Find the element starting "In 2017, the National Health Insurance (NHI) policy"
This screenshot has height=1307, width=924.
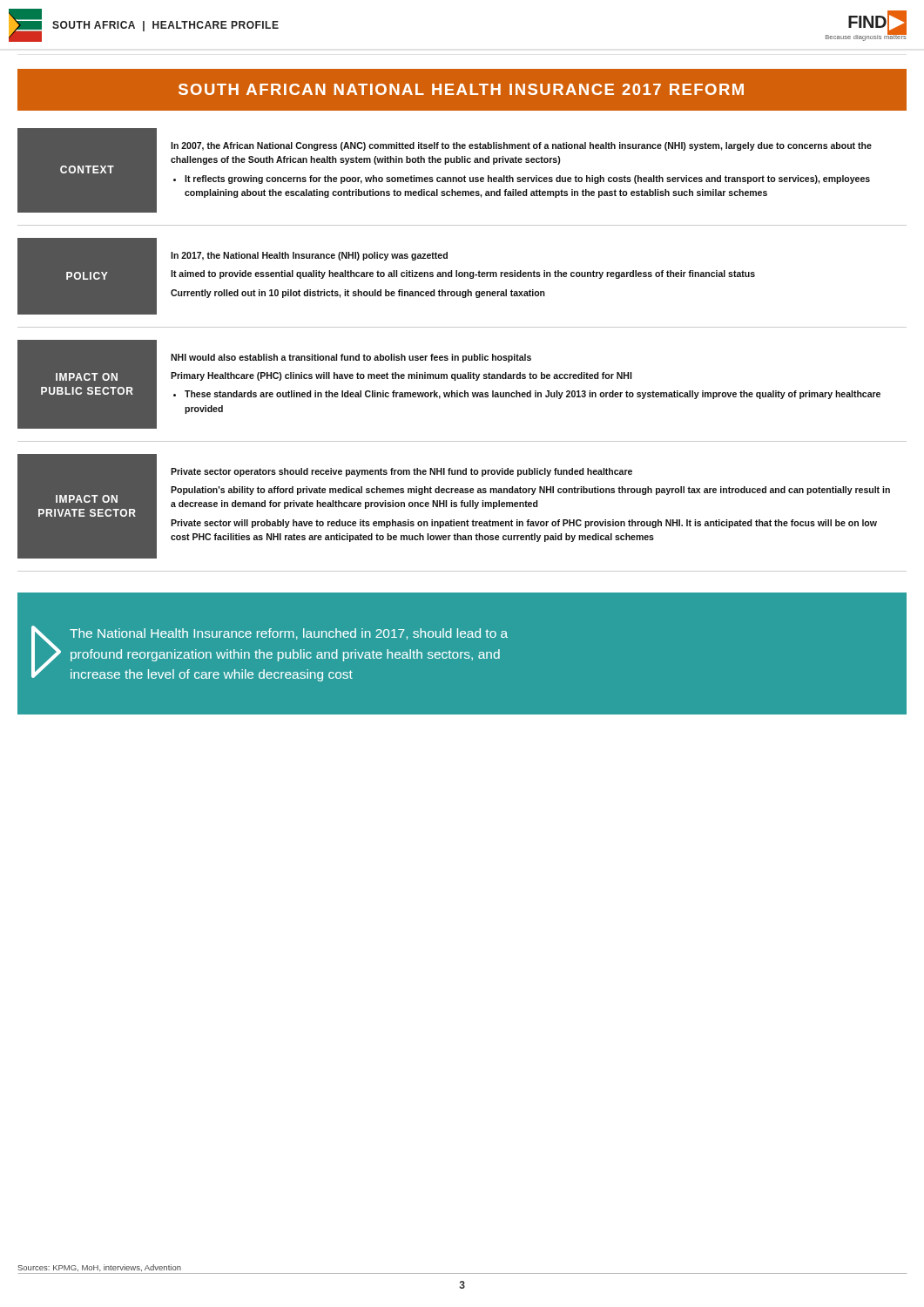532,274
